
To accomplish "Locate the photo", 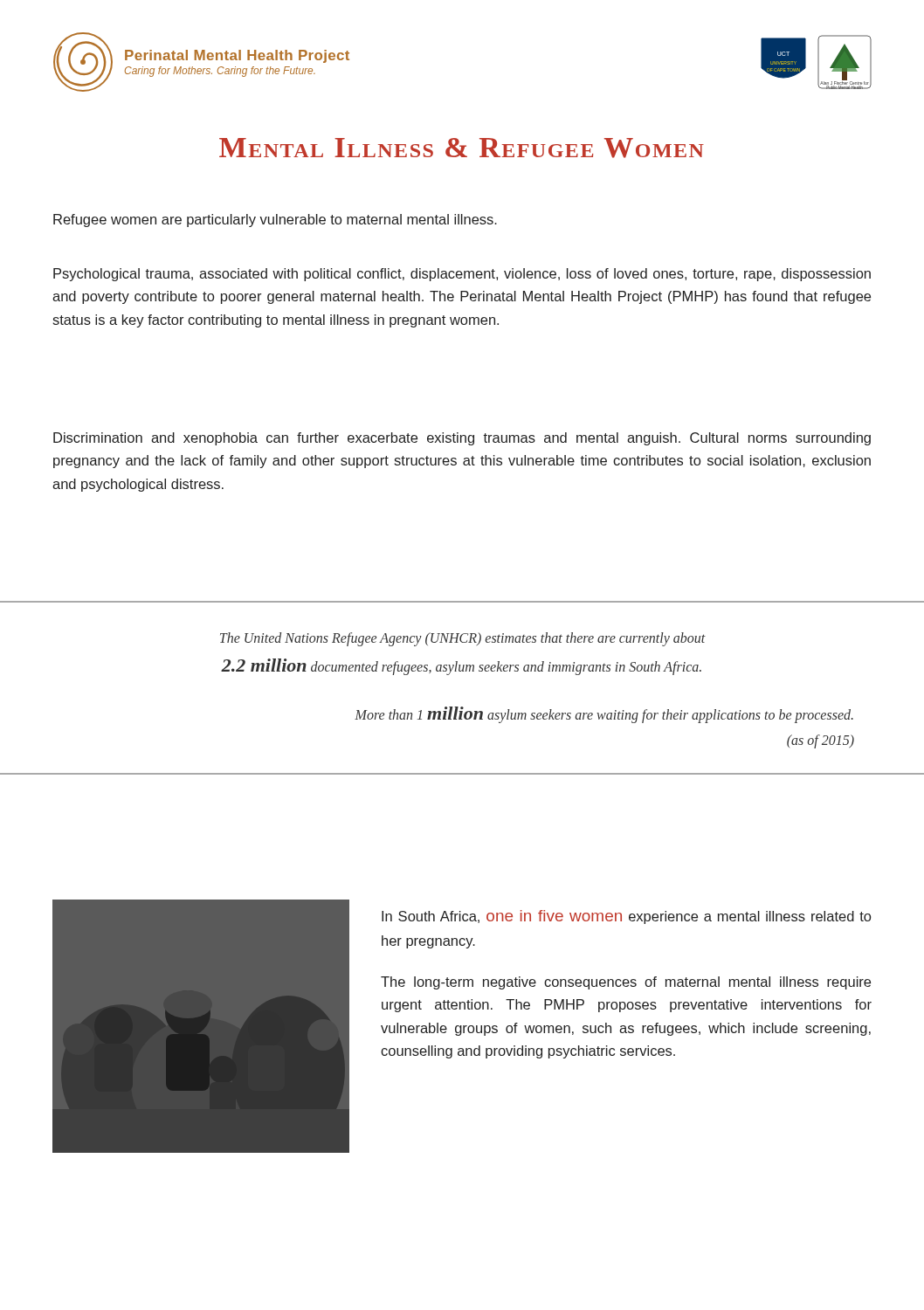I will click(x=201, y=1028).
